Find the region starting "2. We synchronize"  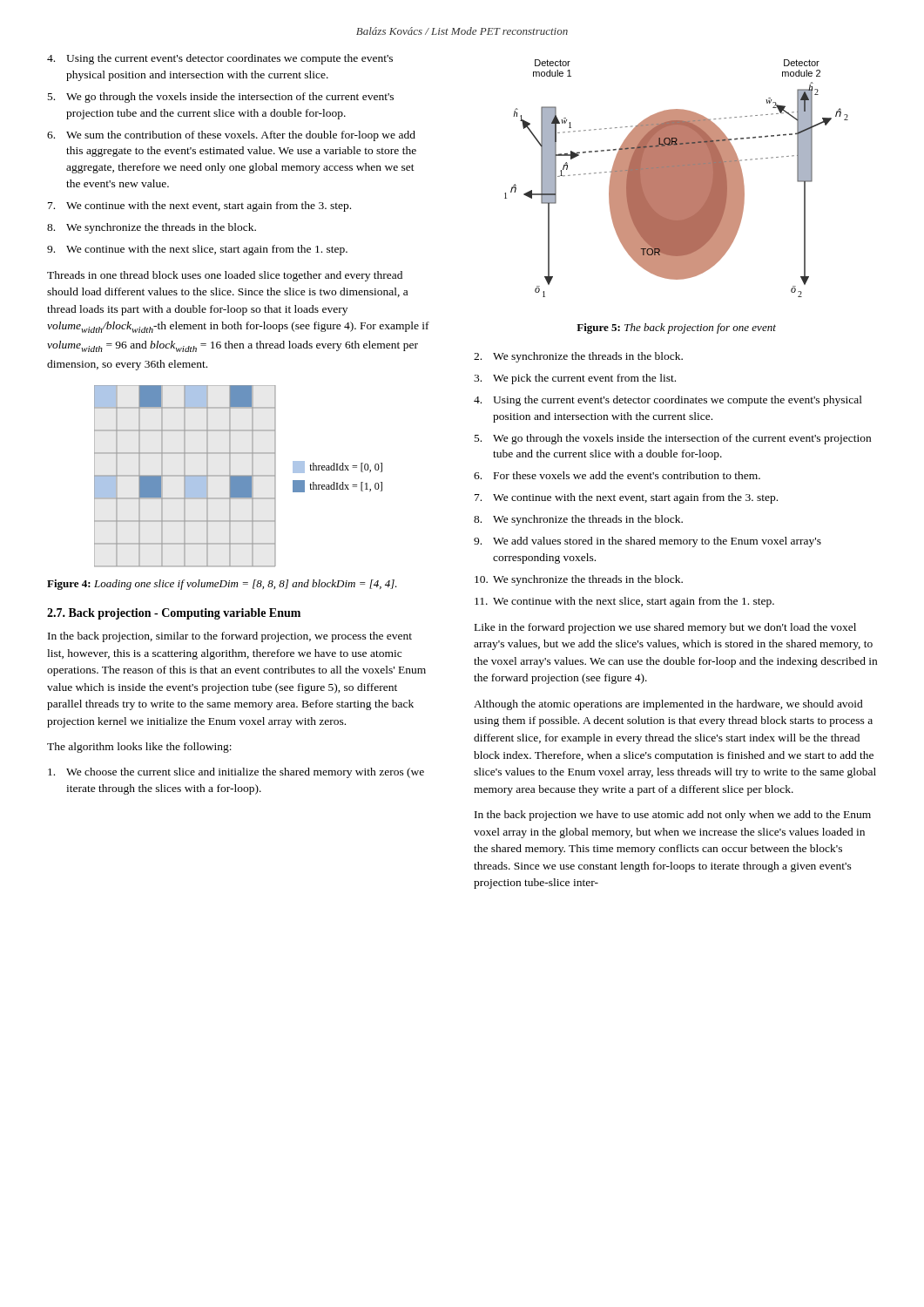pos(676,357)
